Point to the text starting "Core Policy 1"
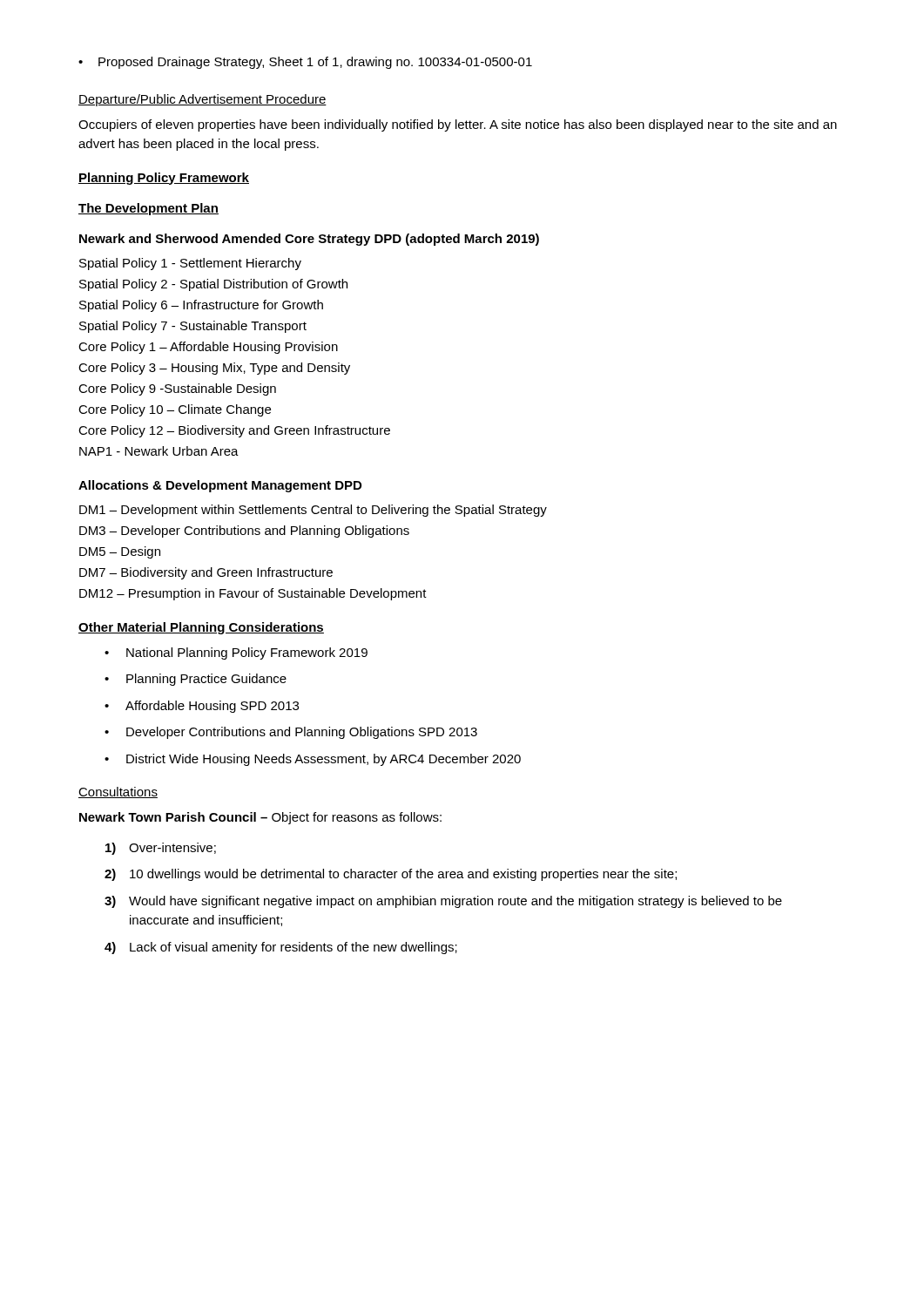The height and width of the screenshot is (1307, 924). tap(208, 346)
